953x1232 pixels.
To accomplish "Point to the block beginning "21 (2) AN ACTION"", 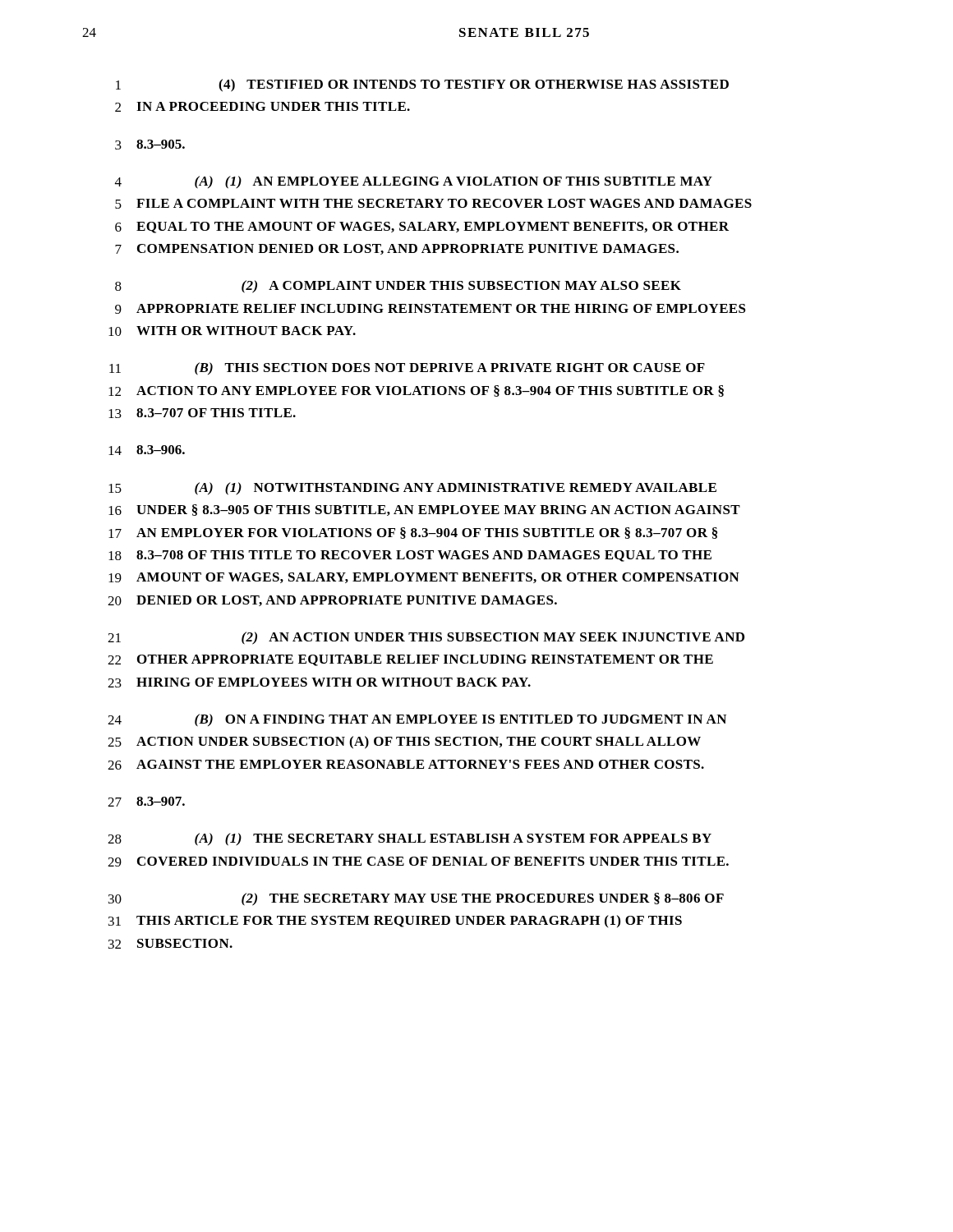I will (485, 660).
